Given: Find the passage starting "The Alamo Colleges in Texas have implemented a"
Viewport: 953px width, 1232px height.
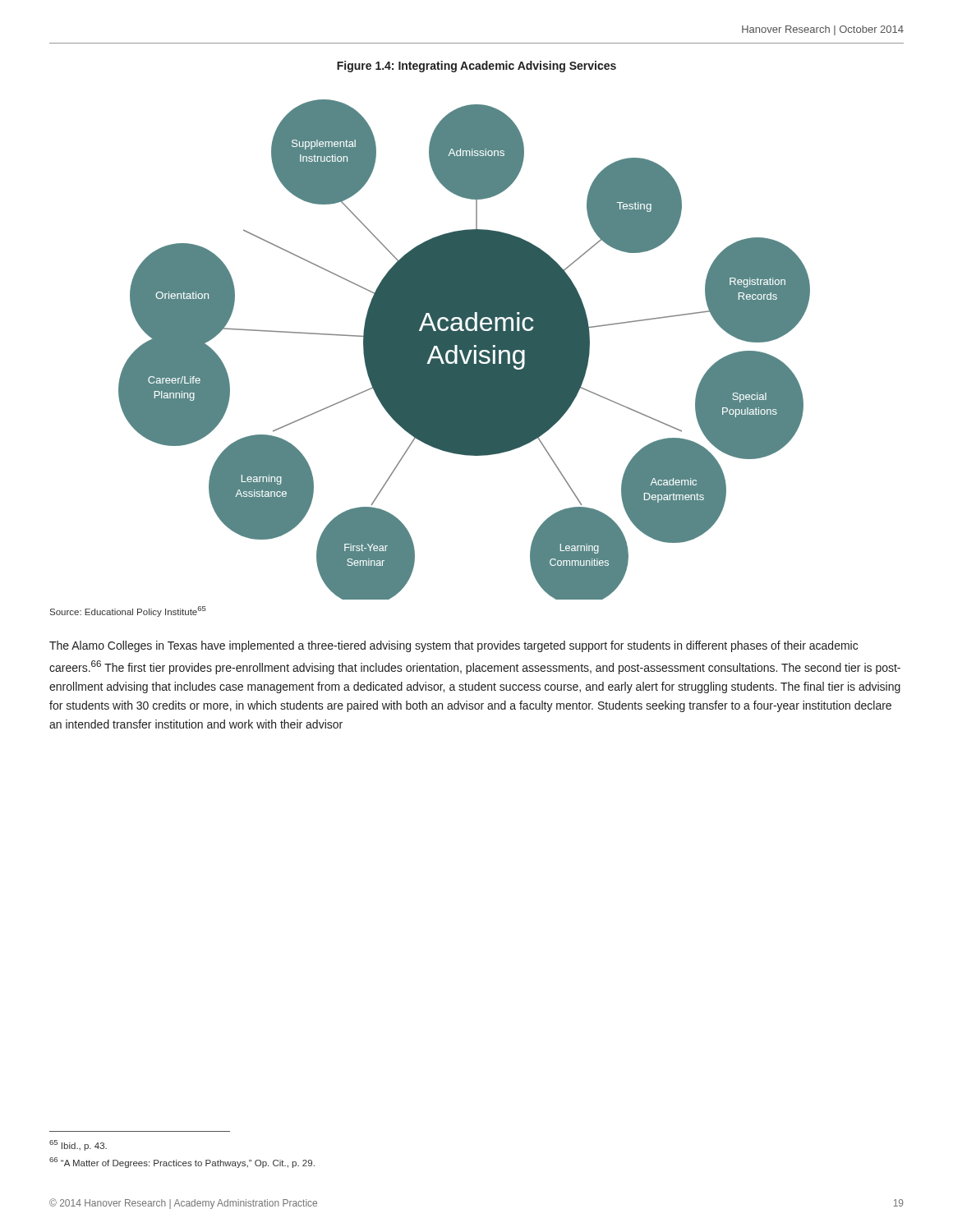Looking at the screenshot, I should tap(475, 685).
